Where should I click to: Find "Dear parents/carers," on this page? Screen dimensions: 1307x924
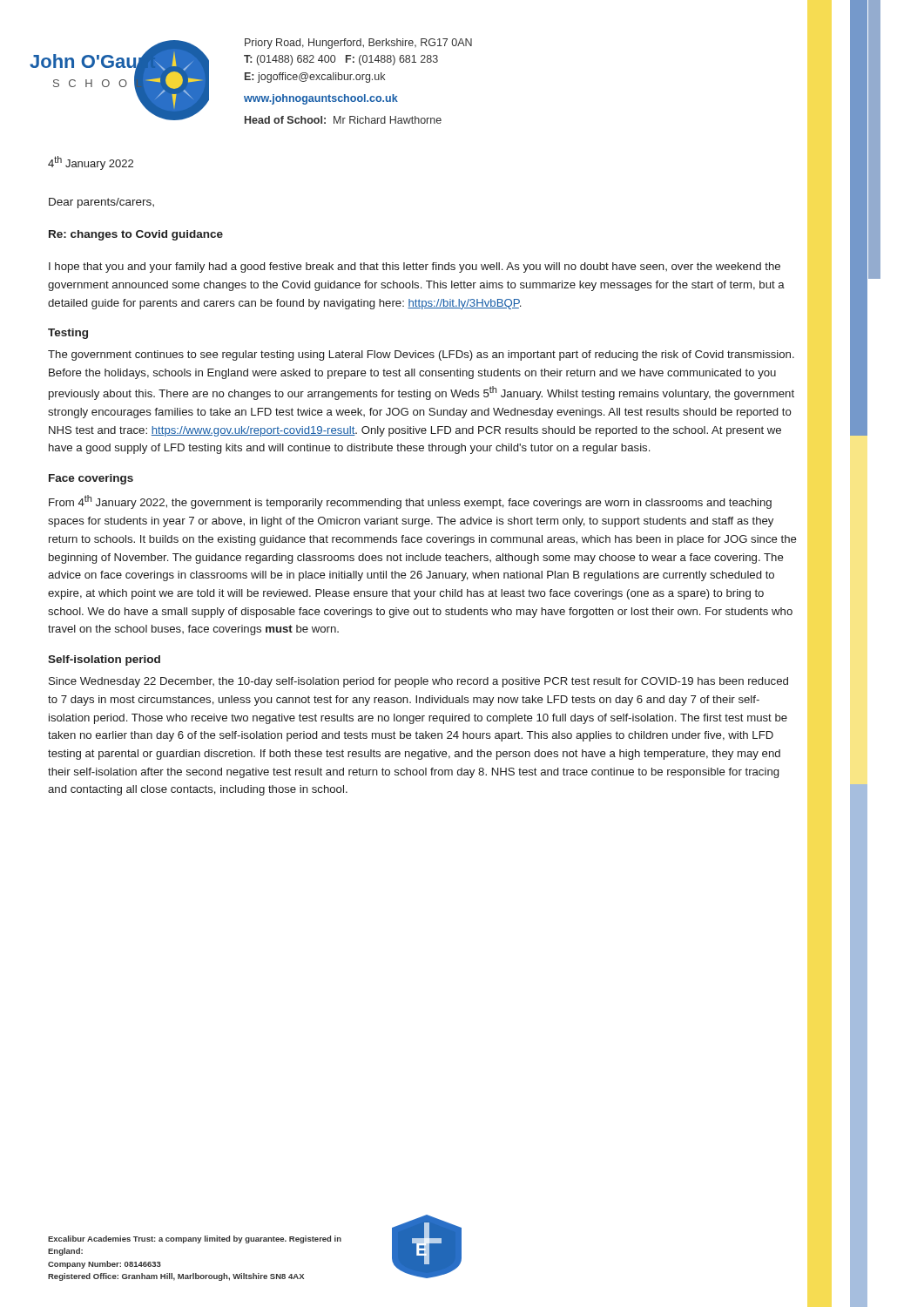(x=101, y=202)
